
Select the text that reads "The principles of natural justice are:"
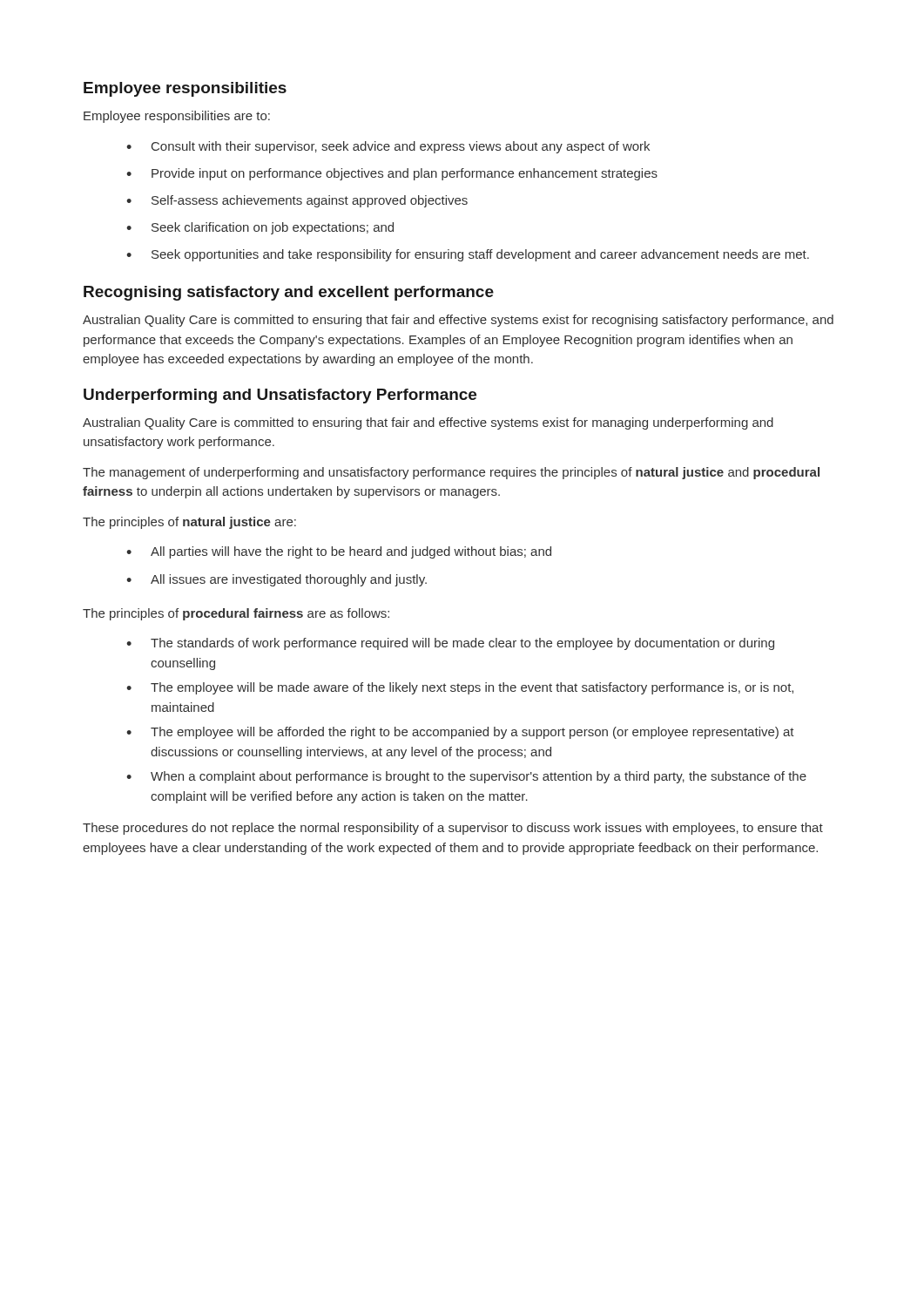tap(190, 521)
